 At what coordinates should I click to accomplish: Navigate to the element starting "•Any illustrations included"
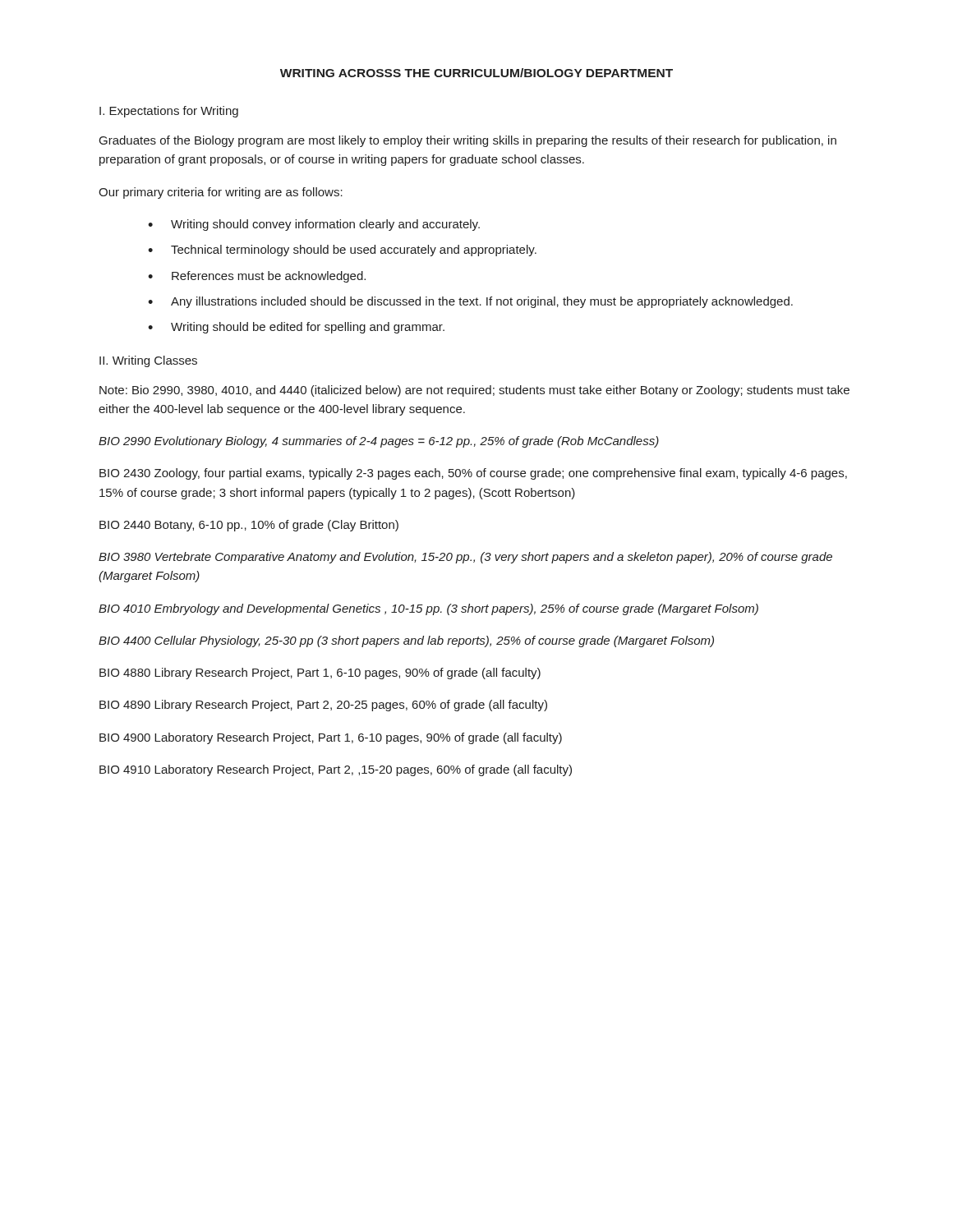[x=501, y=302]
